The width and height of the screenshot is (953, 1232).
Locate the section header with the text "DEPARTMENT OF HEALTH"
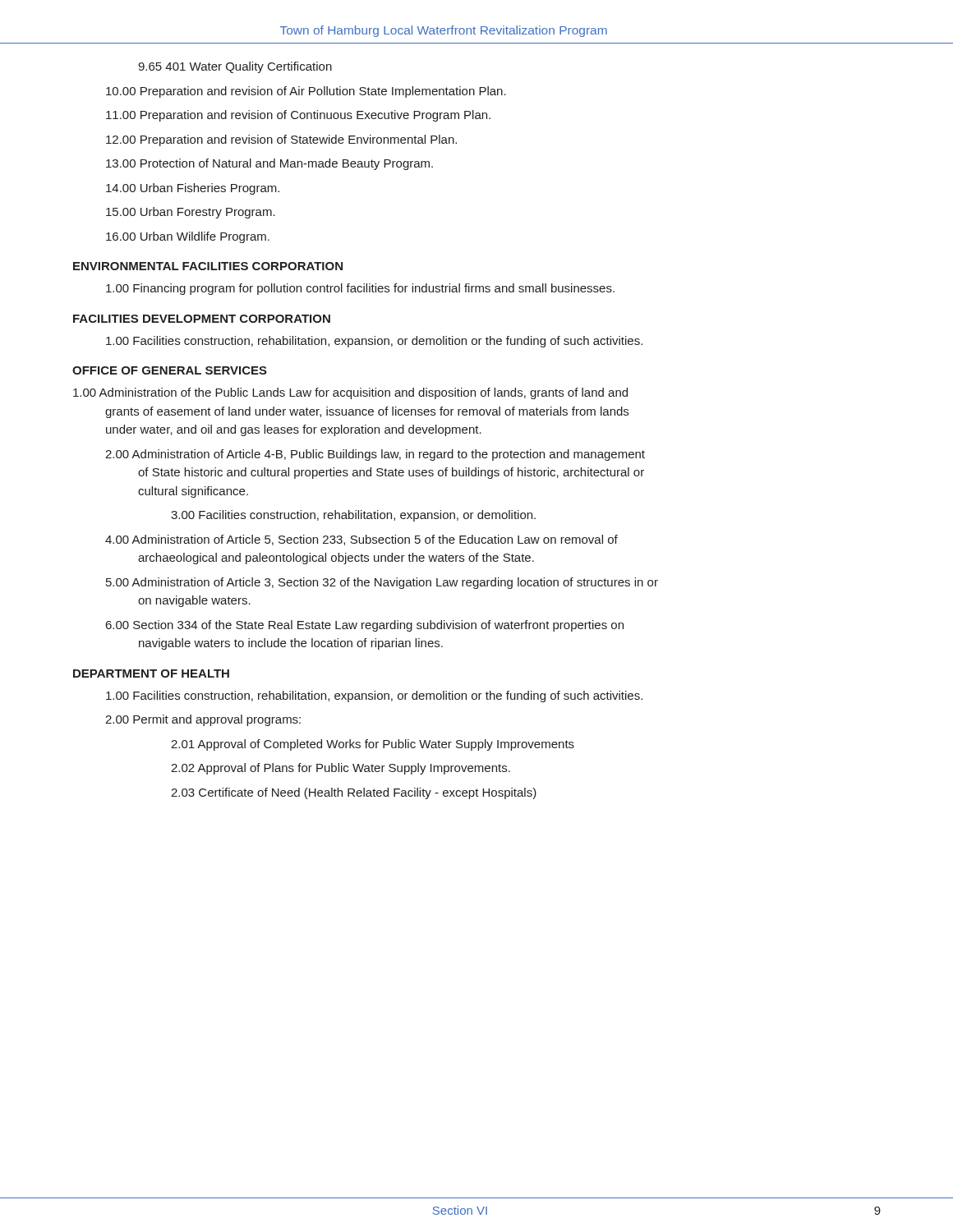(x=151, y=673)
